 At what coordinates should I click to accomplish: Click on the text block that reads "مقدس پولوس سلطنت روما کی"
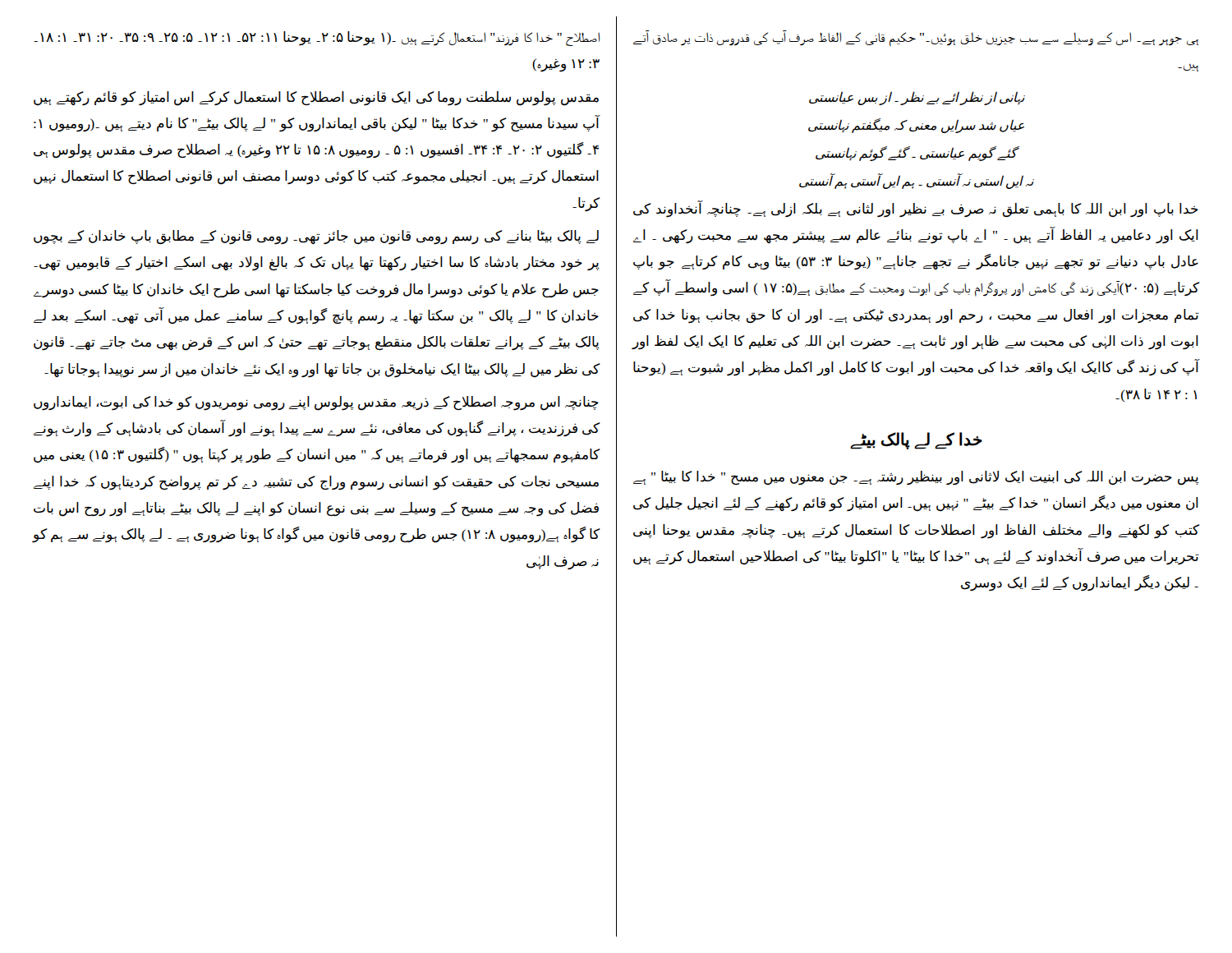pos(316,151)
